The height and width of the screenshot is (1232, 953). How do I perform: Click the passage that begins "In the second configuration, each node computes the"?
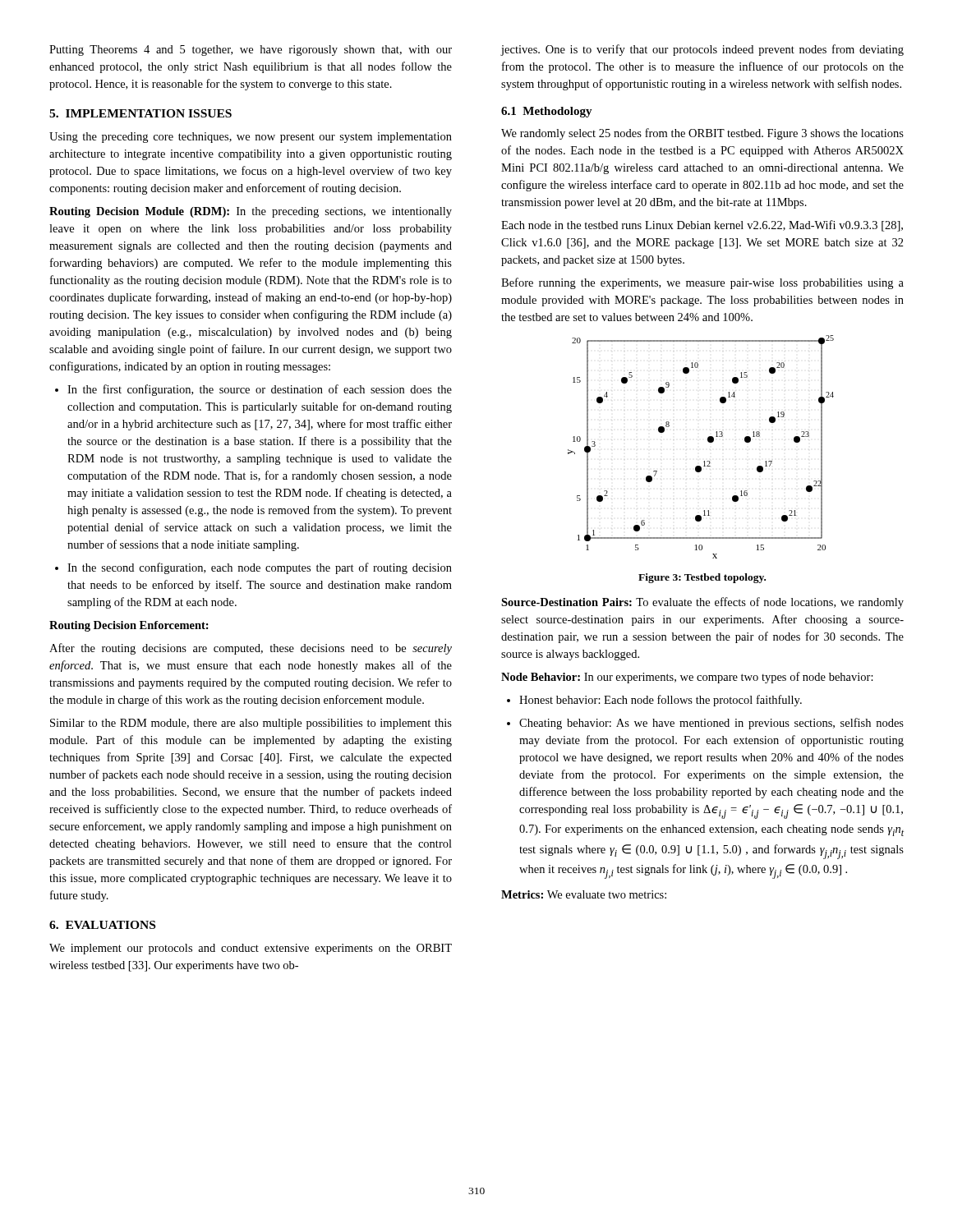pos(251,585)
